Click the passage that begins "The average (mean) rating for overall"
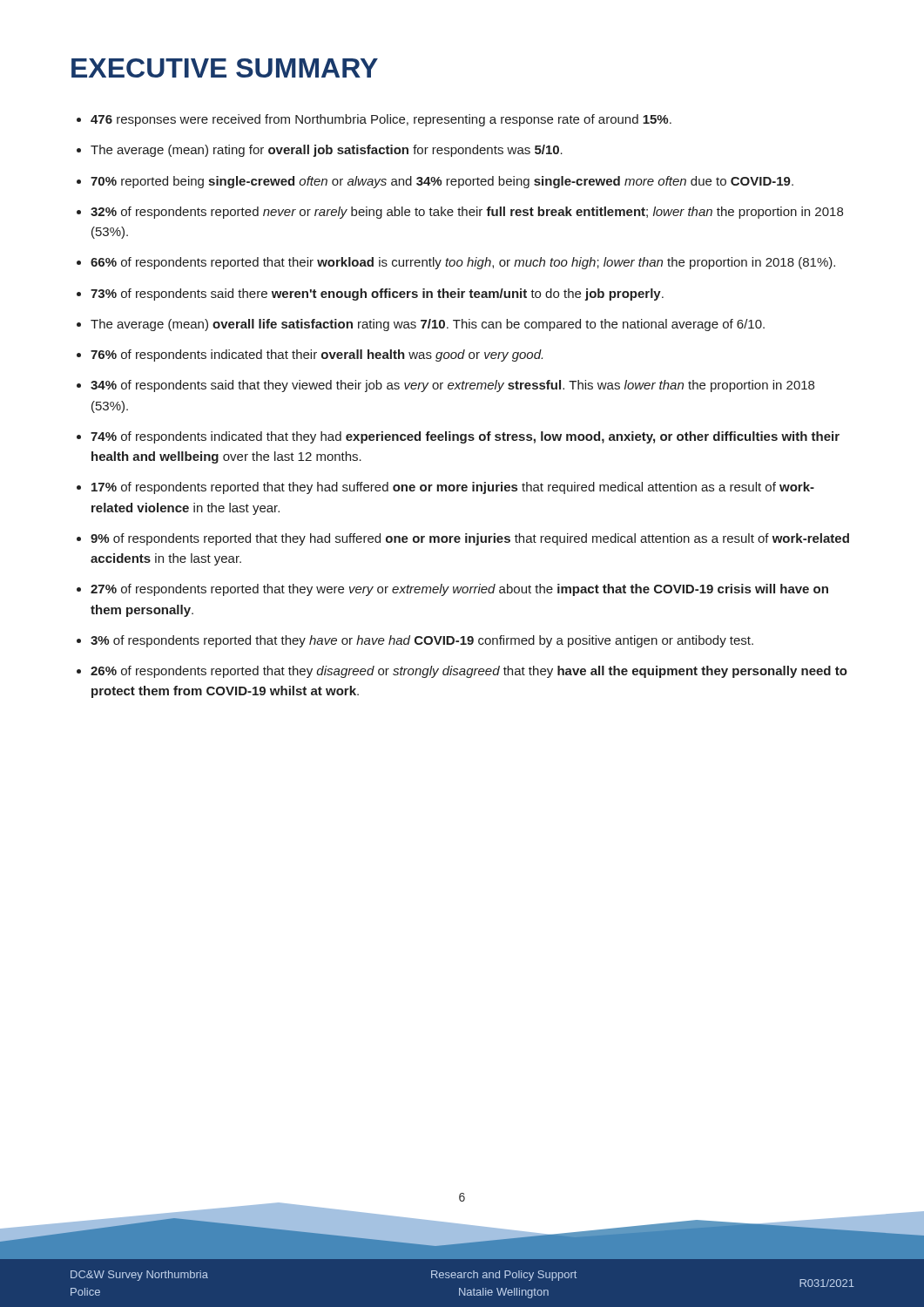This screenshot has width=924, height=1307. (327, 150)
